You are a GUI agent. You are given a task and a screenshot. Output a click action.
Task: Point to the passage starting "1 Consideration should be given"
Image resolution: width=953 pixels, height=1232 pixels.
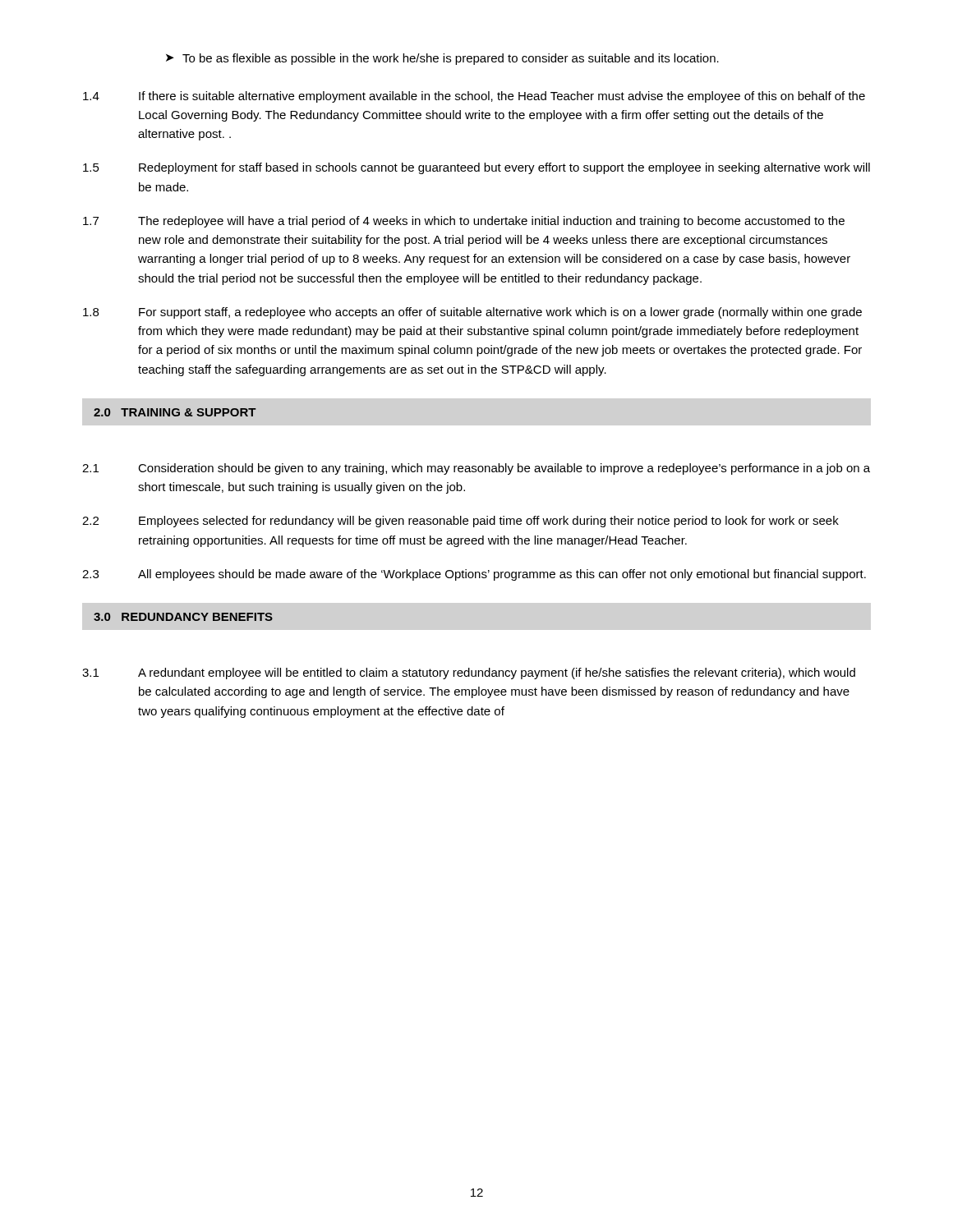click(x=476, y=477)
